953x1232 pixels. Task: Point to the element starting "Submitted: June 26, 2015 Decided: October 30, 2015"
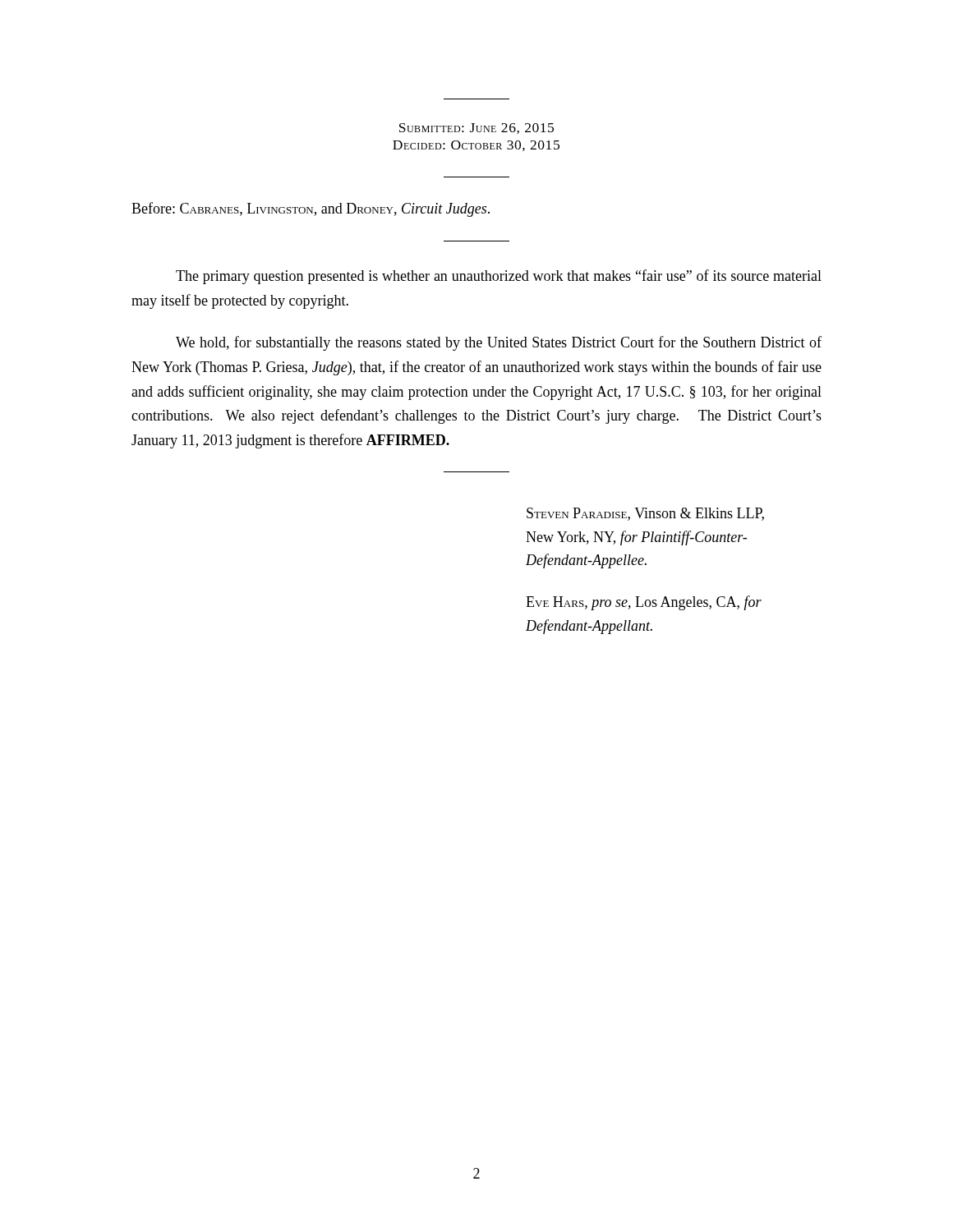click(476, 136)
